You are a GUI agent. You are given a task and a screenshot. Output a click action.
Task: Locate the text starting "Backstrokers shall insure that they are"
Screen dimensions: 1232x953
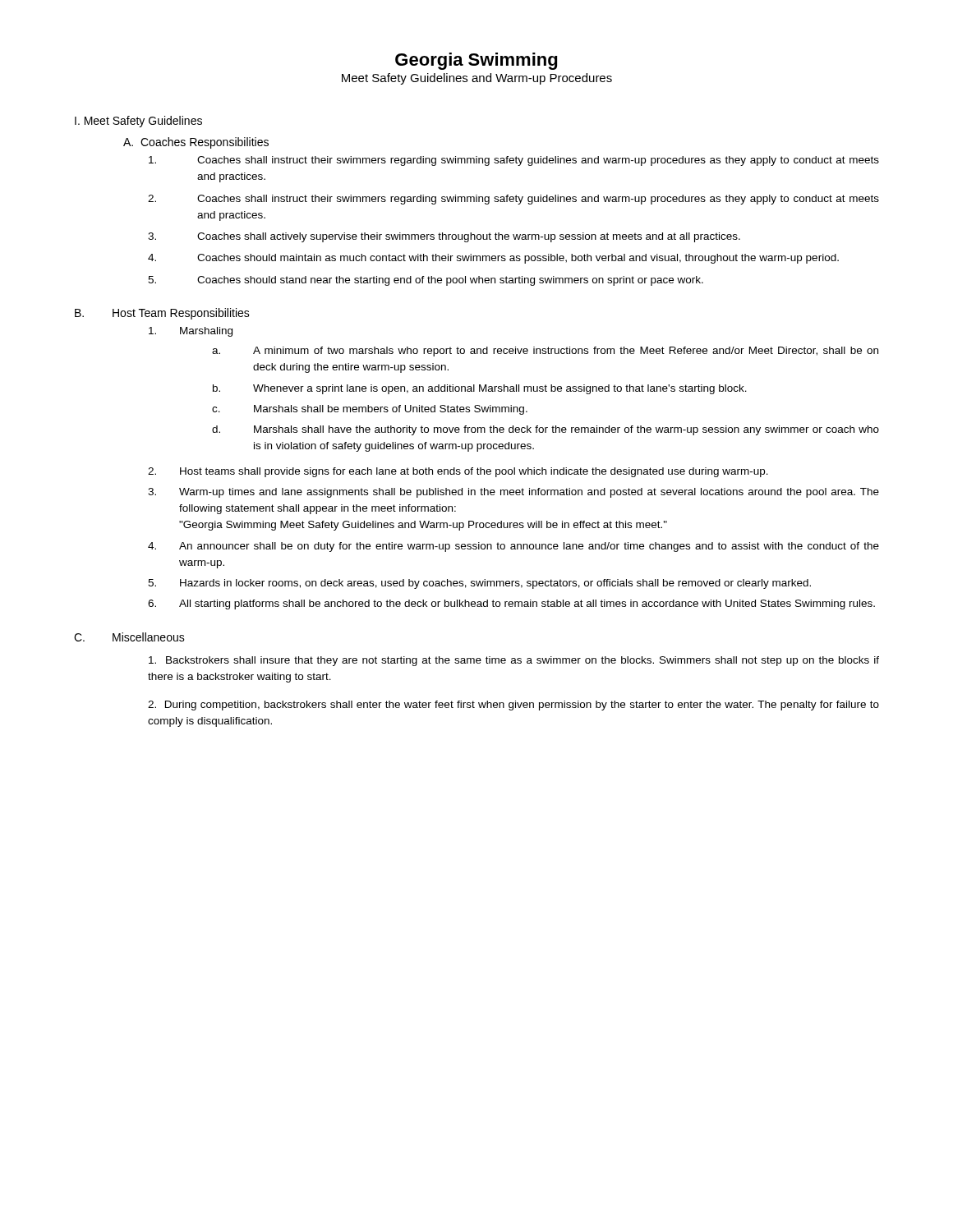click(x=513, y=668)
